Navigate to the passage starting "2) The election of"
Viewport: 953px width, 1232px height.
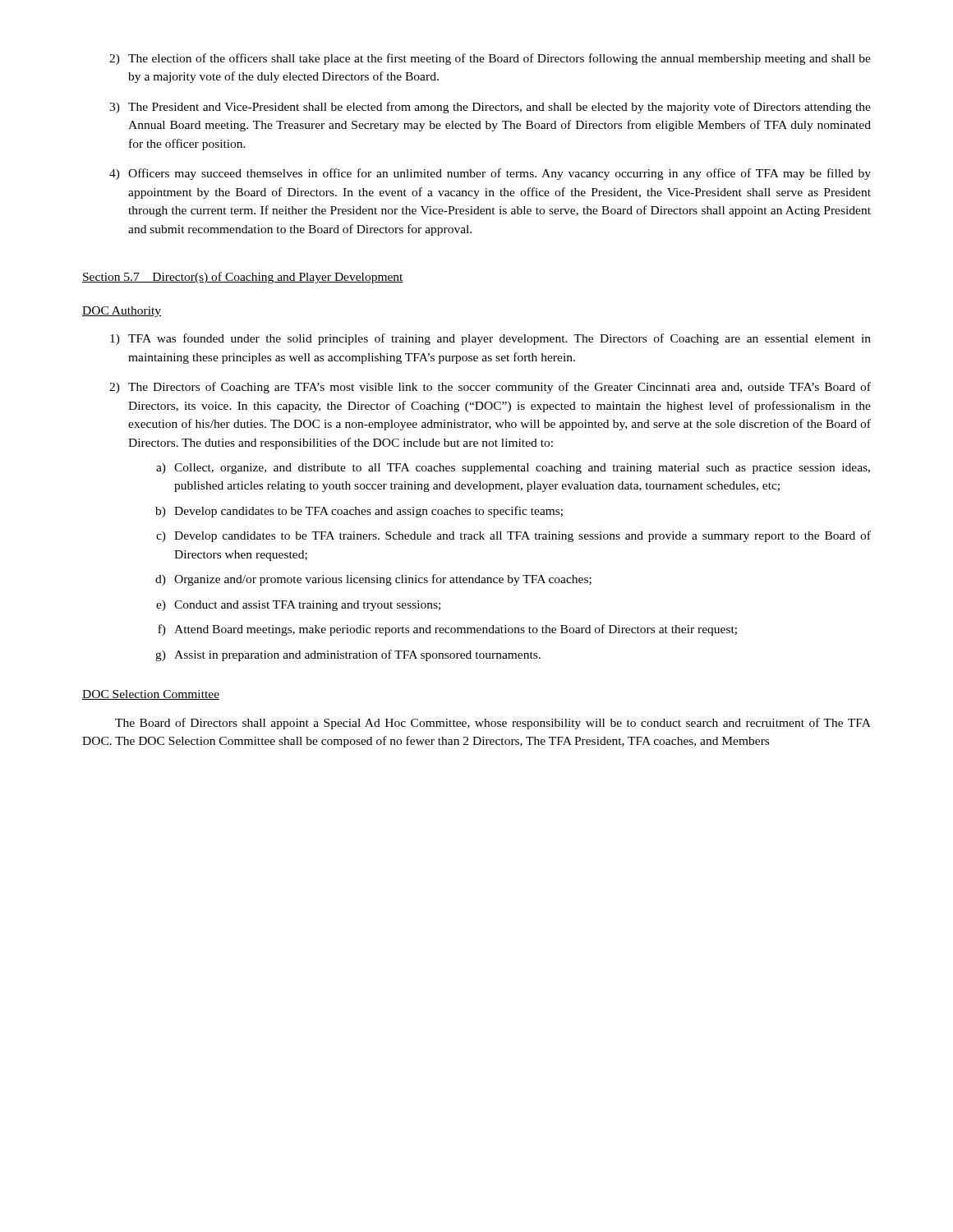click(x=476, y=68)
